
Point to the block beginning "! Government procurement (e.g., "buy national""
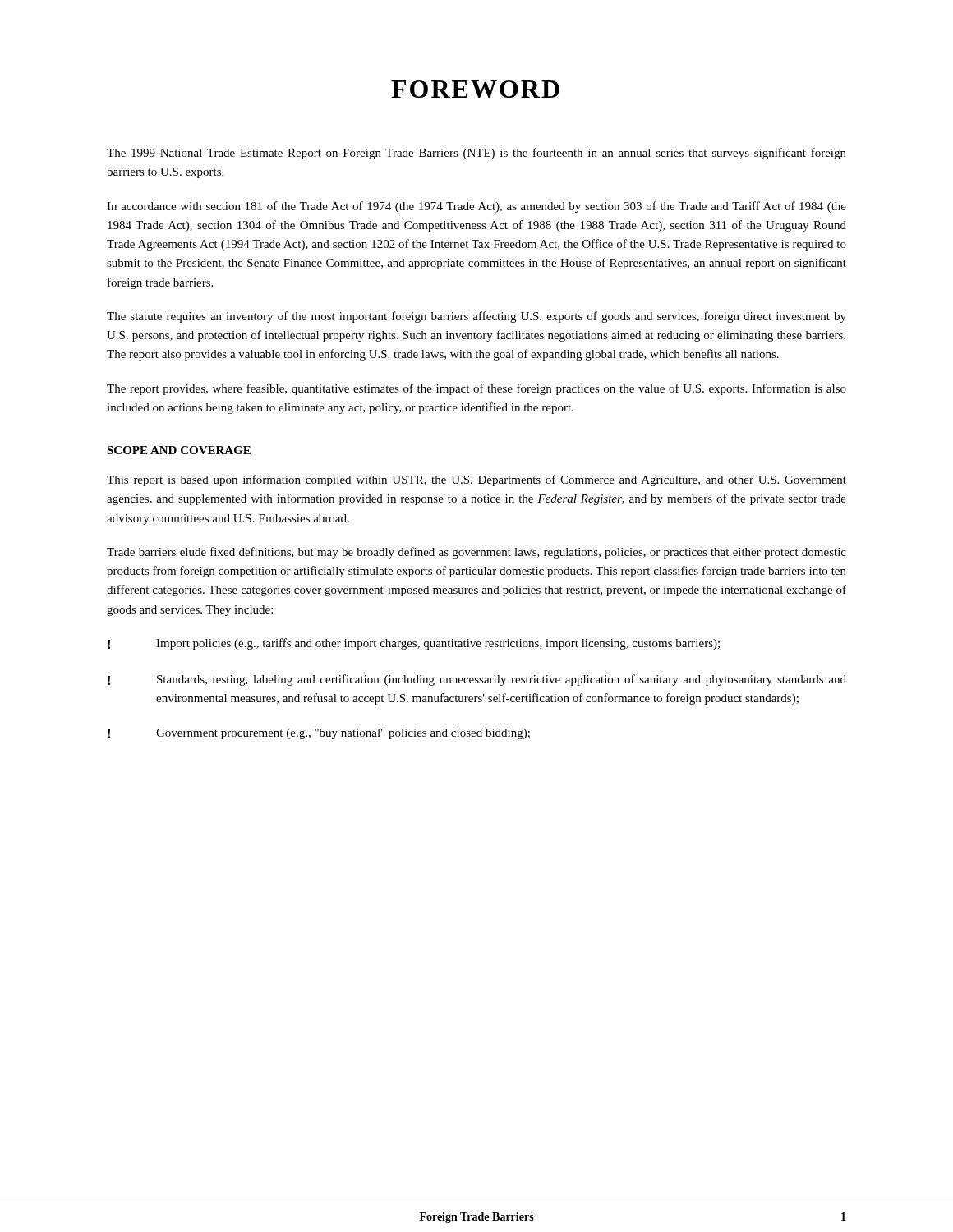(x=476, y=734)
